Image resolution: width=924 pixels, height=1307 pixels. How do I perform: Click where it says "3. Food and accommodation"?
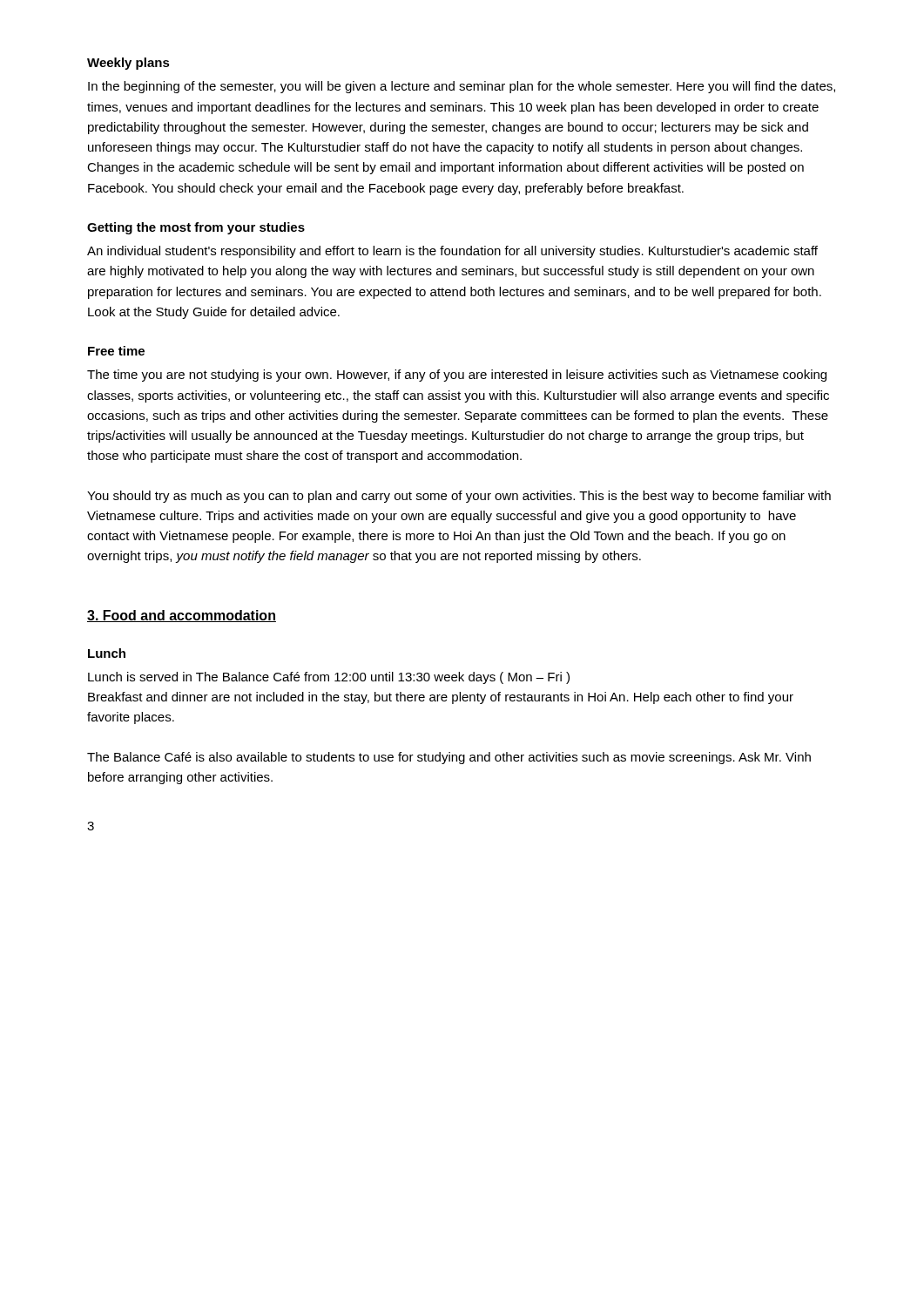click(182, 615)
